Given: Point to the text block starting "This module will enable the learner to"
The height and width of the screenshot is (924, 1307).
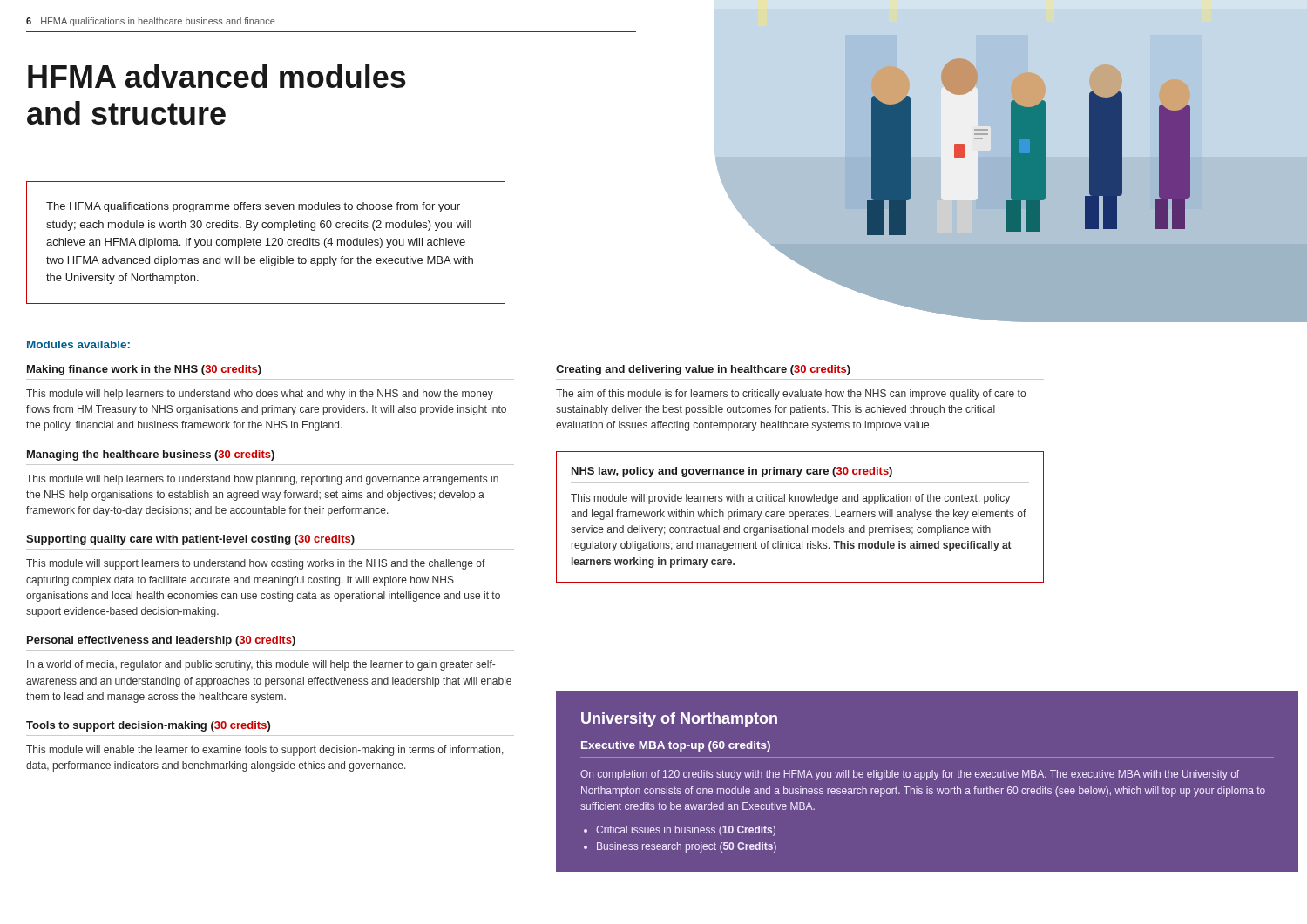Looking at the screenshot, I should click(265, 758).
